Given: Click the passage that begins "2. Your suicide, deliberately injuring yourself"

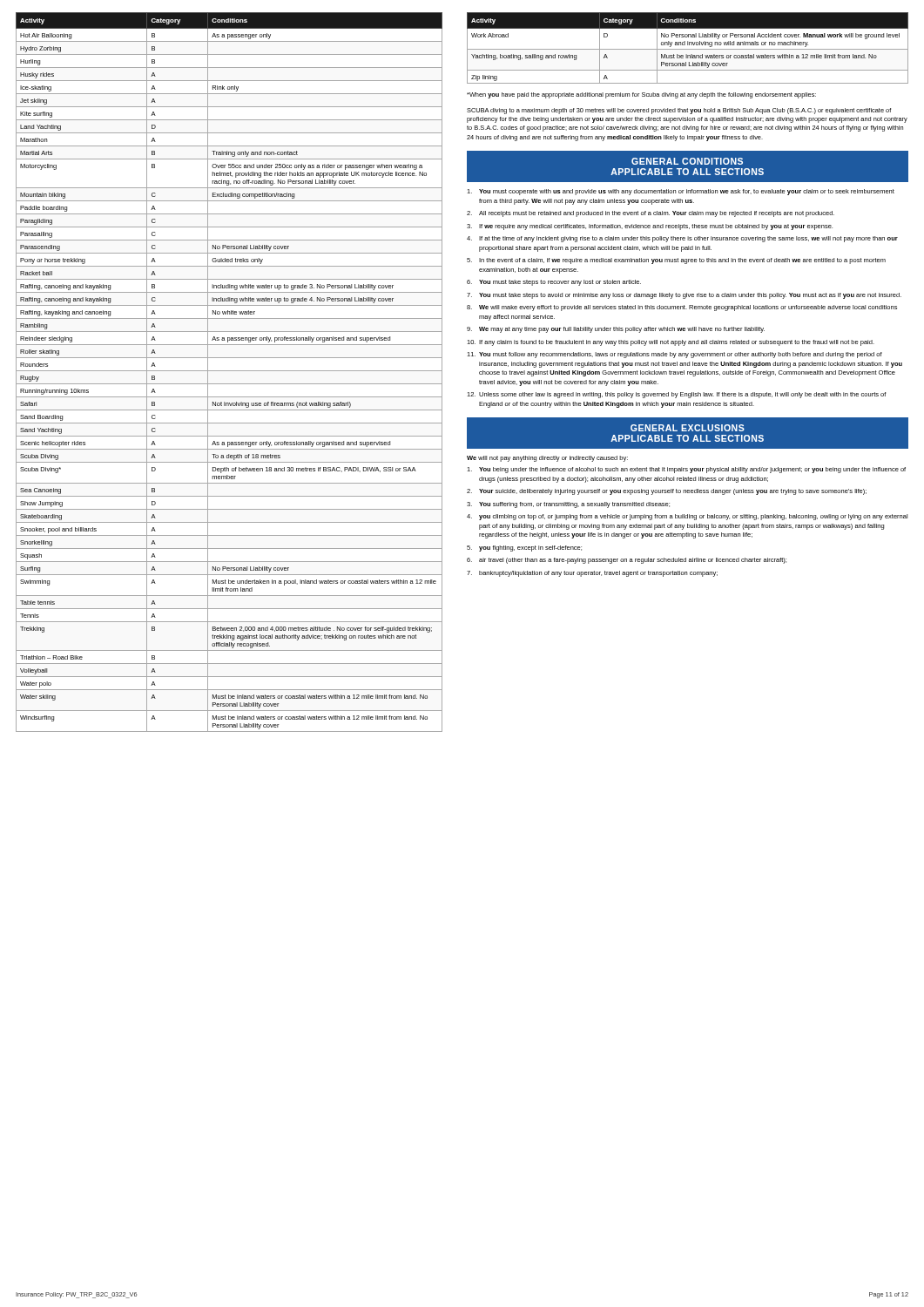Looking at the screenshot, I should (x=688, y=492).
